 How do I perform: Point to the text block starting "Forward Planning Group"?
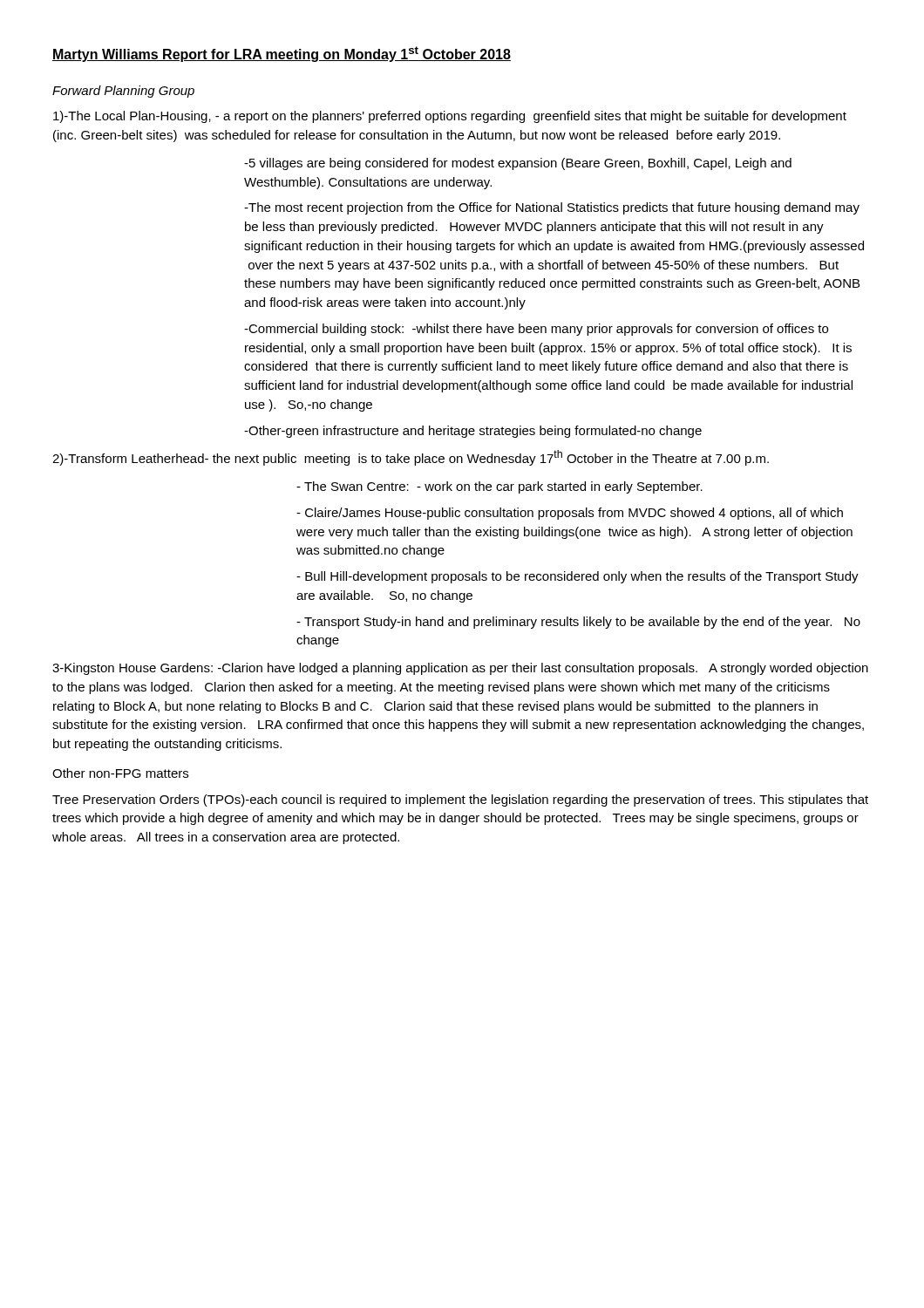(124, 90)
